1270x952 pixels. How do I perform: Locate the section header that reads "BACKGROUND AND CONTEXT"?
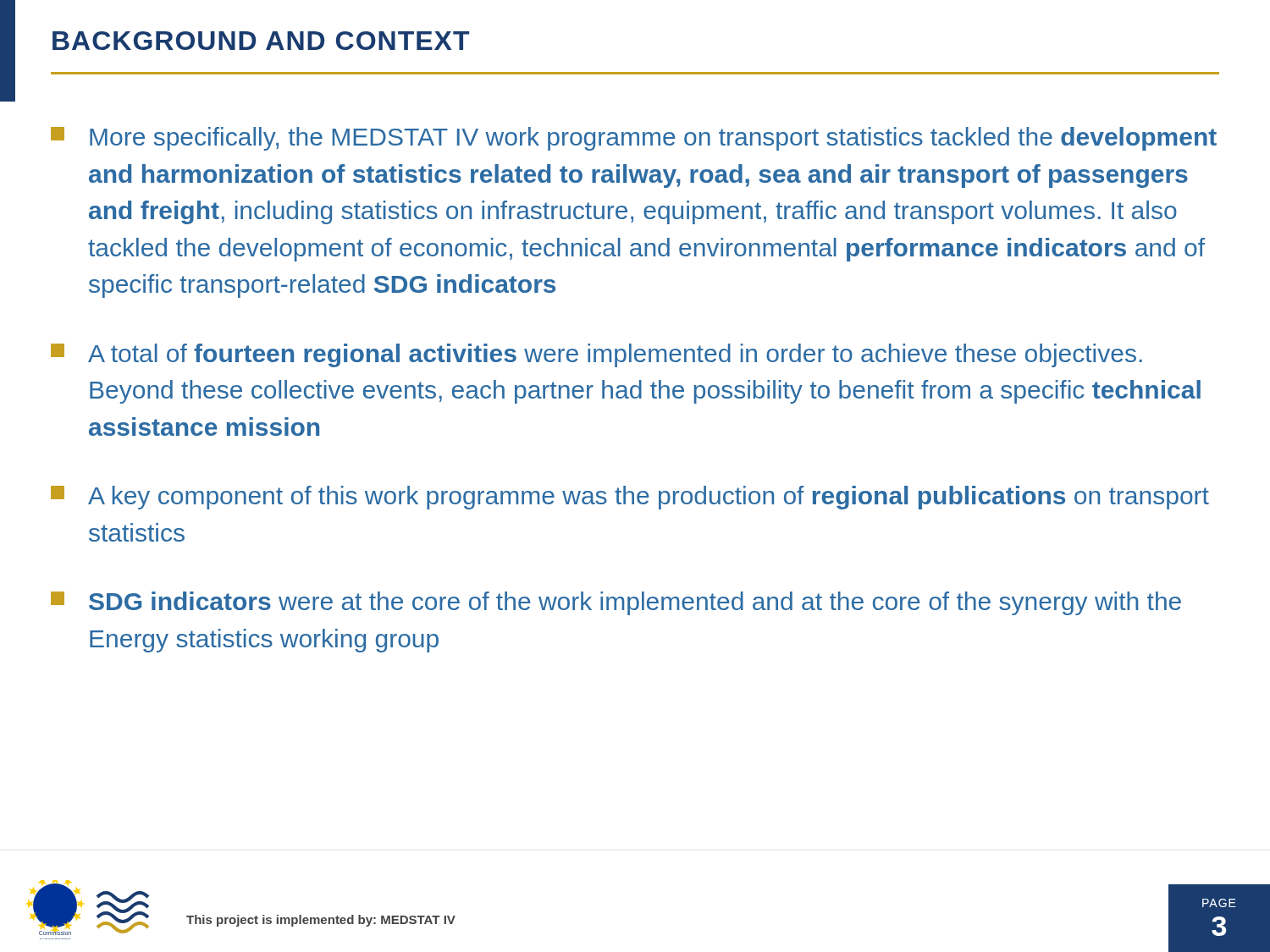click(261, 41)
